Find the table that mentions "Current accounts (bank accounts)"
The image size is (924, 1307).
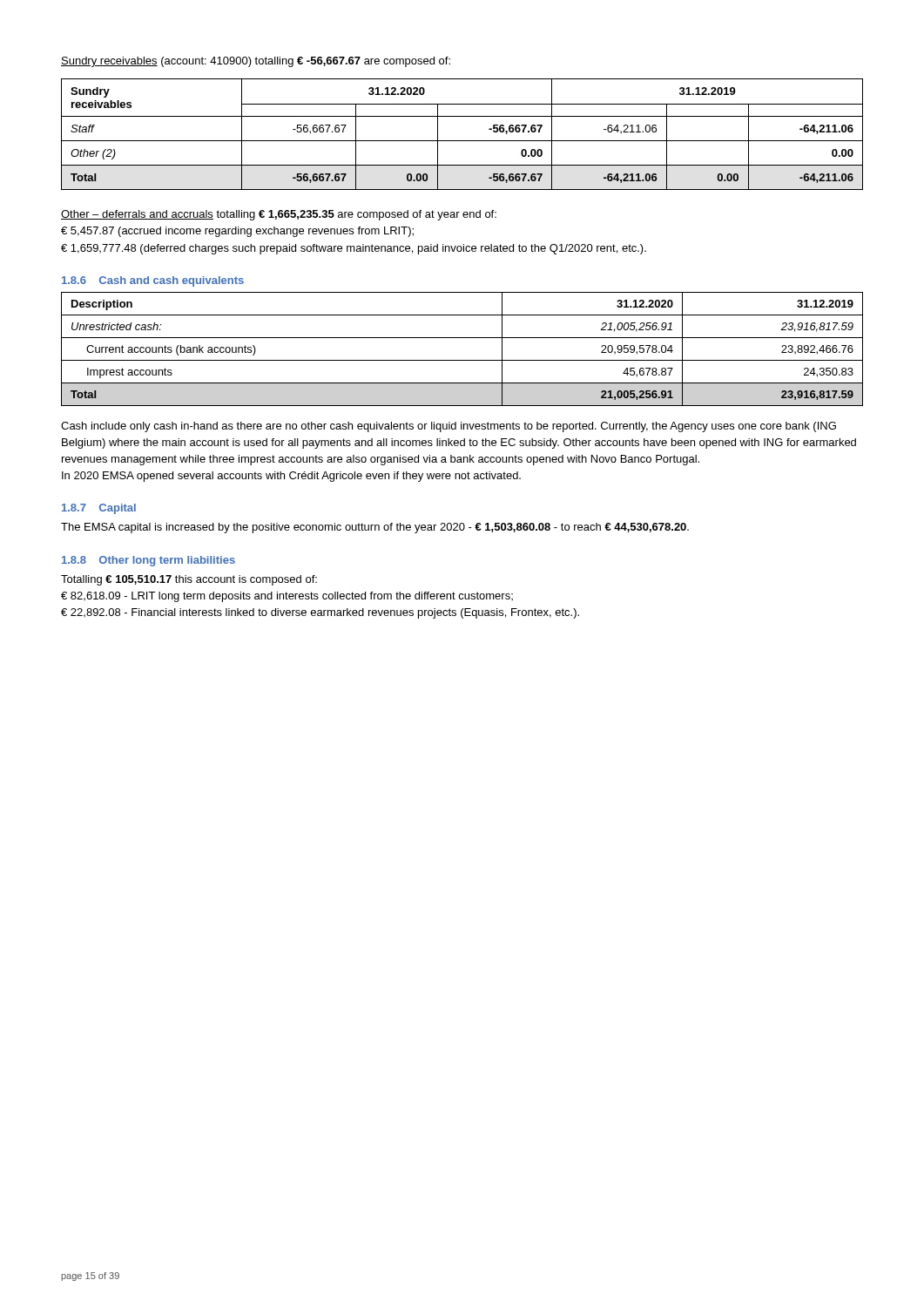click(462, 349)
